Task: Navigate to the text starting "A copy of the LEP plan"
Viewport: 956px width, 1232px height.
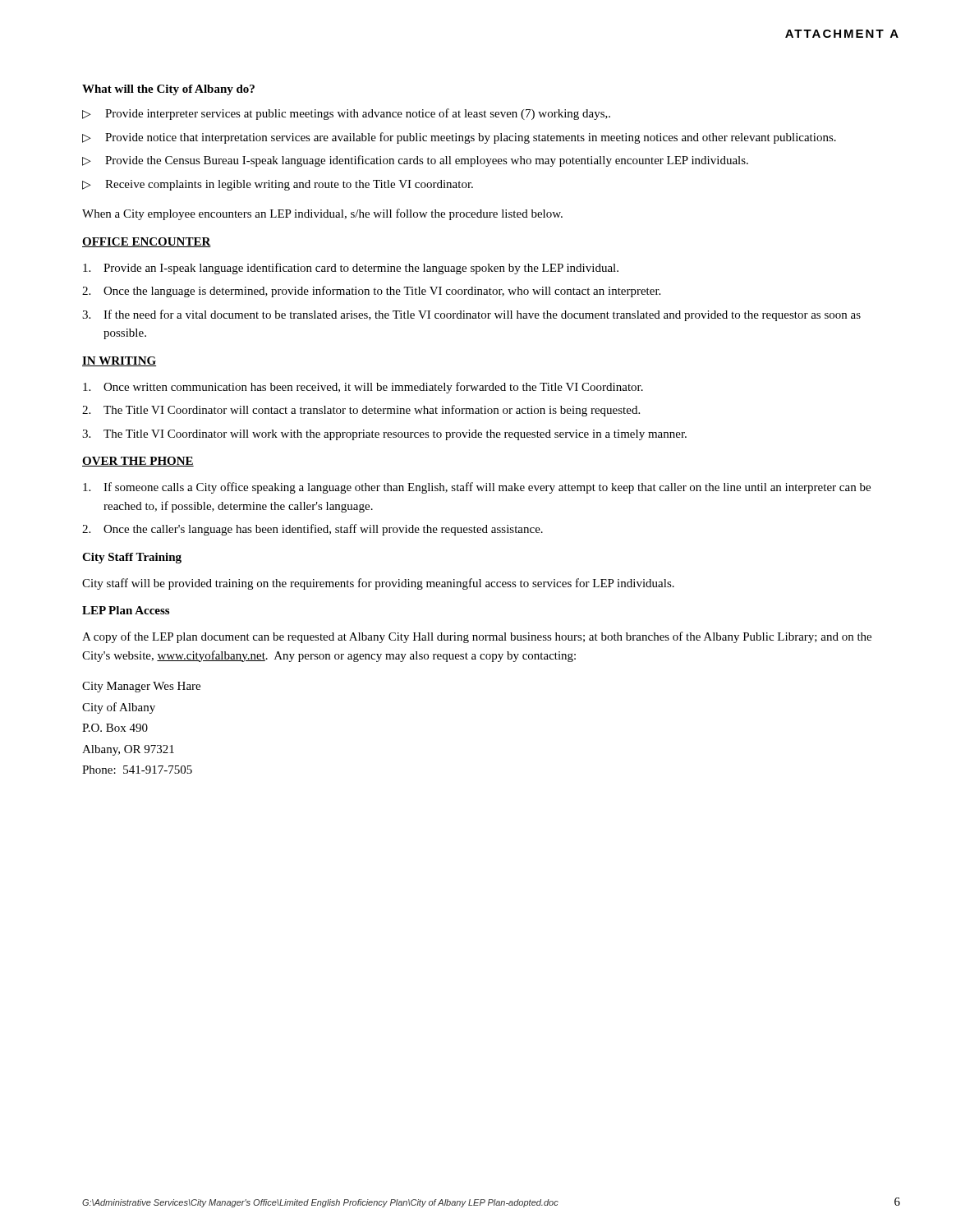Action: tap(477, 646)
